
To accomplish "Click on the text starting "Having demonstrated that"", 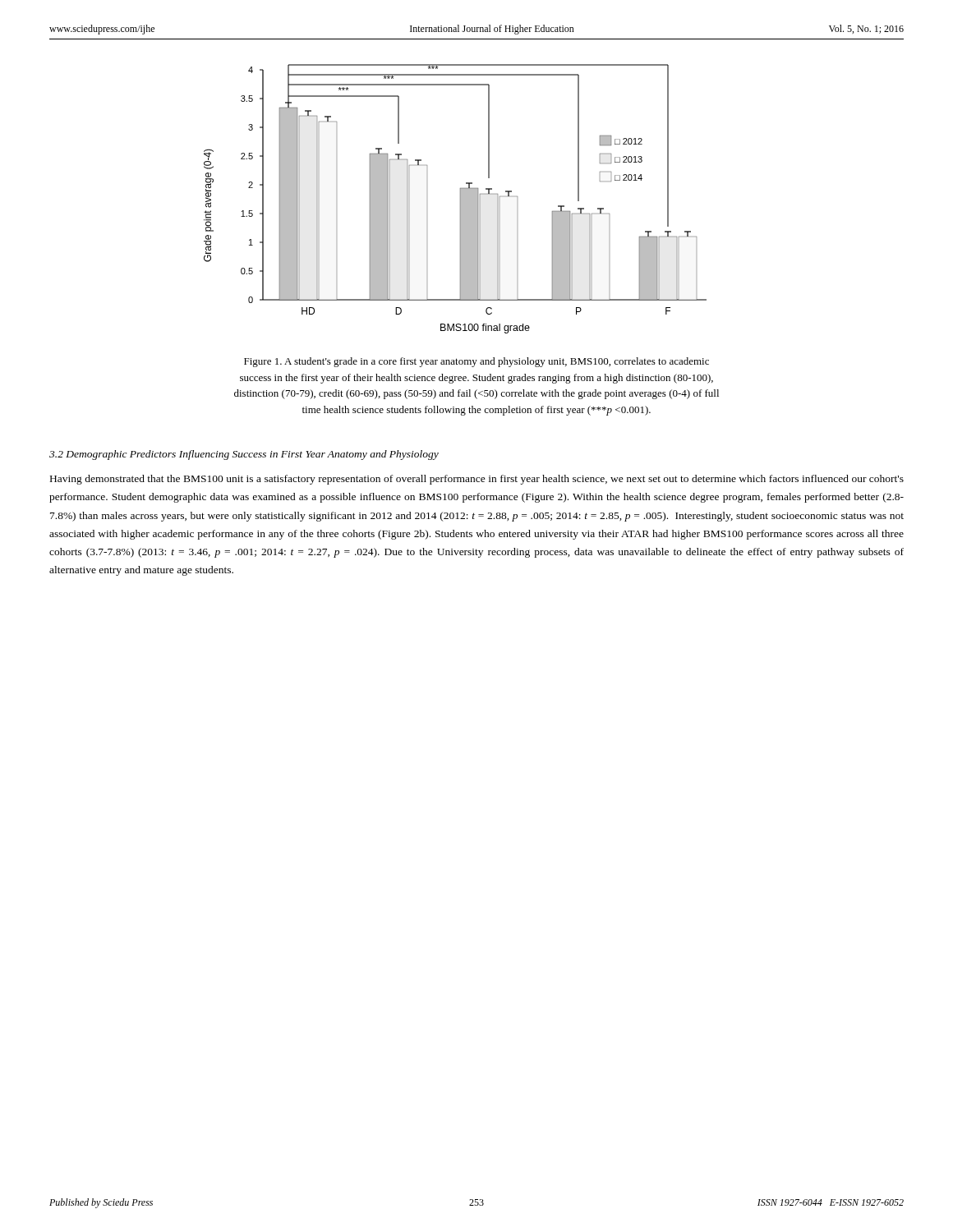I will [476, 524].
